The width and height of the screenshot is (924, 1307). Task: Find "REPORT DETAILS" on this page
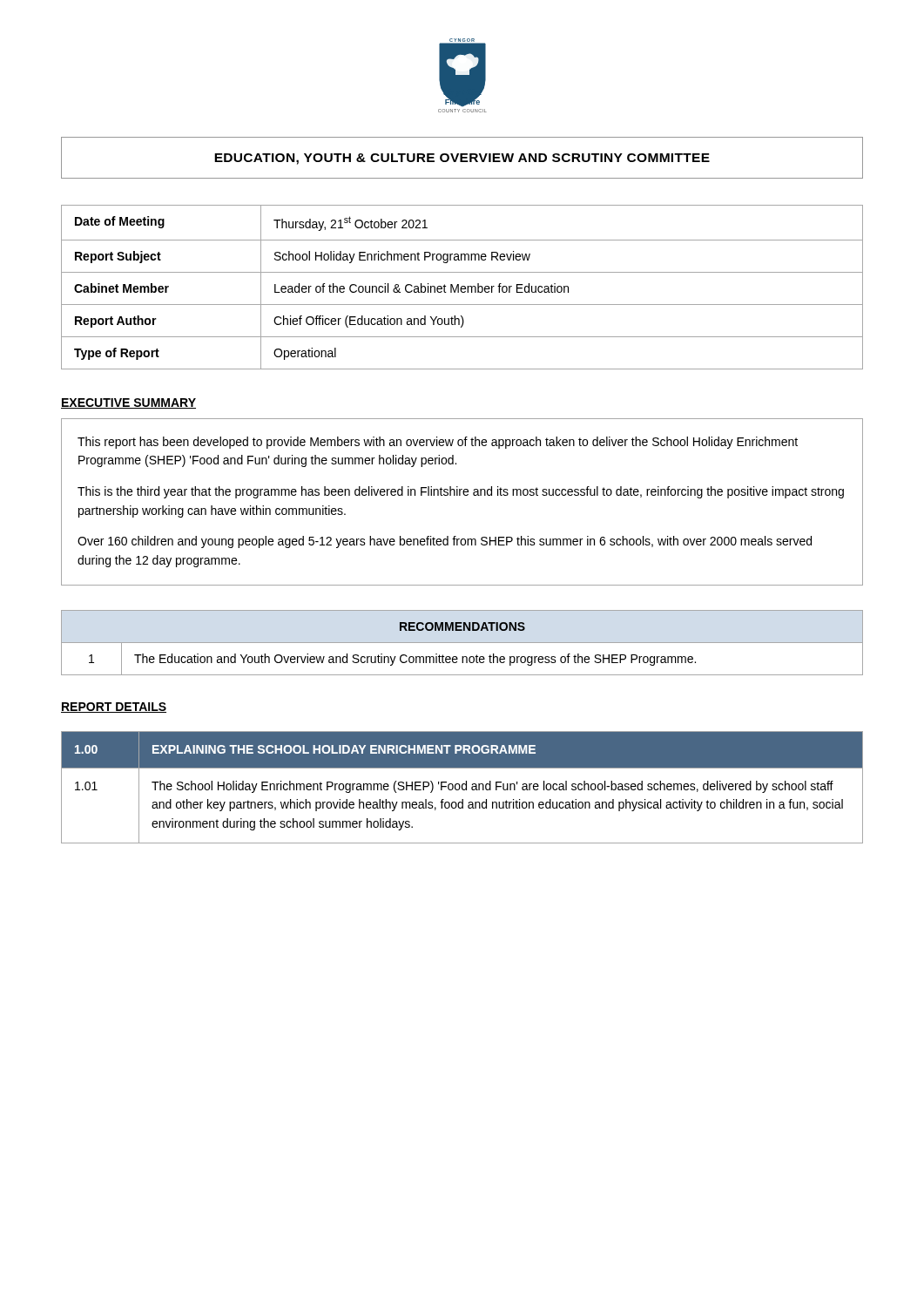114,706
